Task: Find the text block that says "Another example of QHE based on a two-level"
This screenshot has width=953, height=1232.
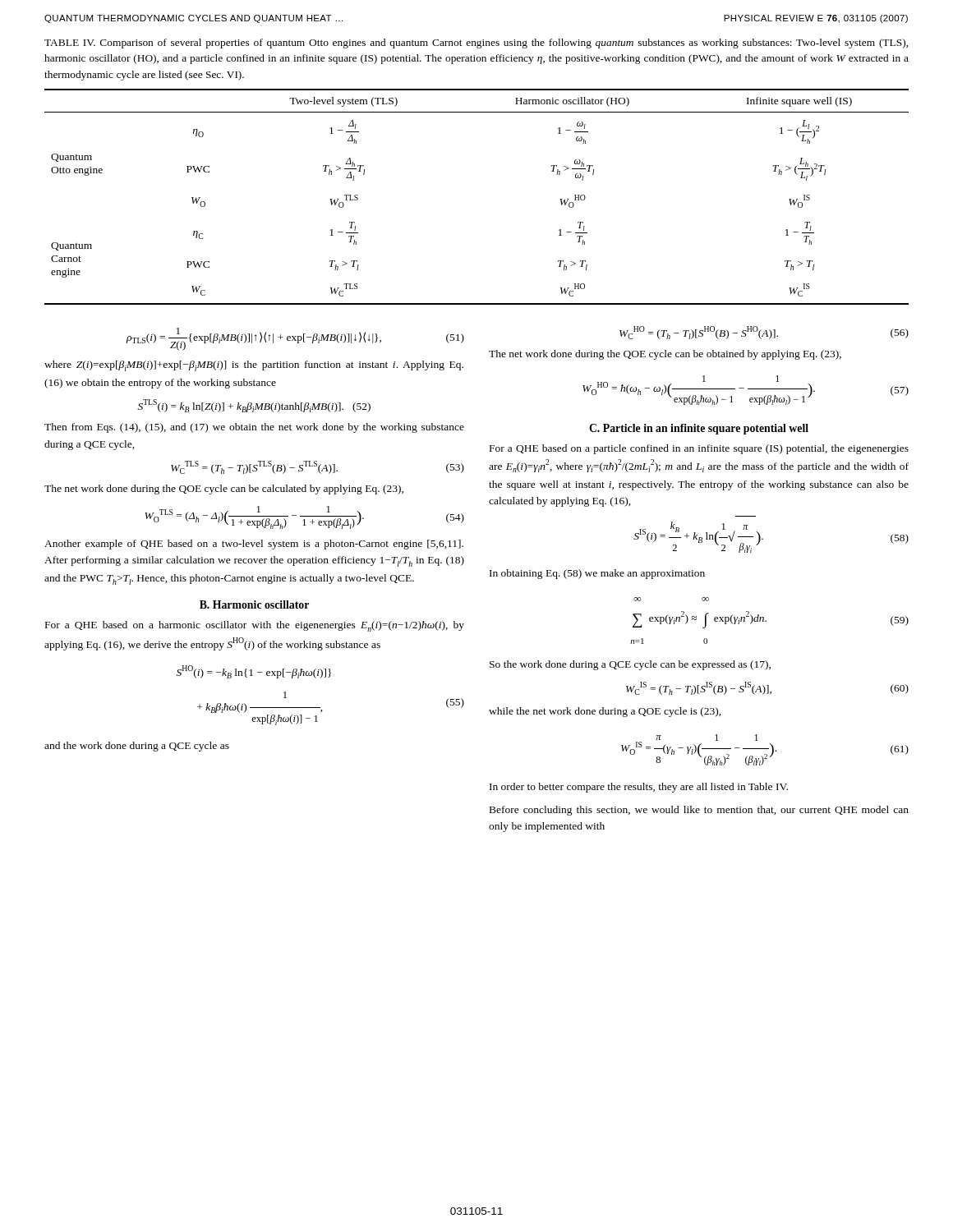Action: 254,562
